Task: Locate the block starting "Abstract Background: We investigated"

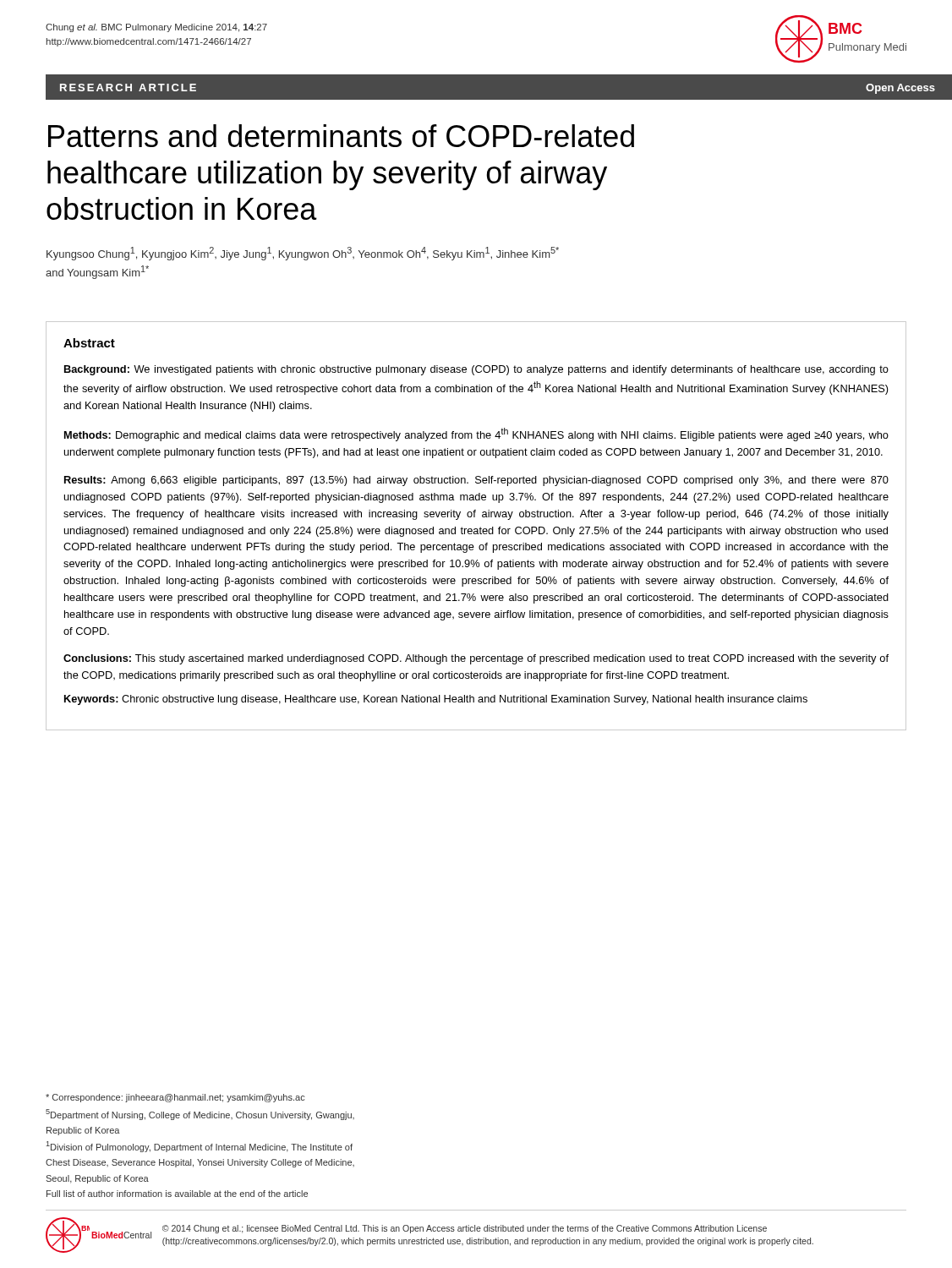Action: pos(476,521)
